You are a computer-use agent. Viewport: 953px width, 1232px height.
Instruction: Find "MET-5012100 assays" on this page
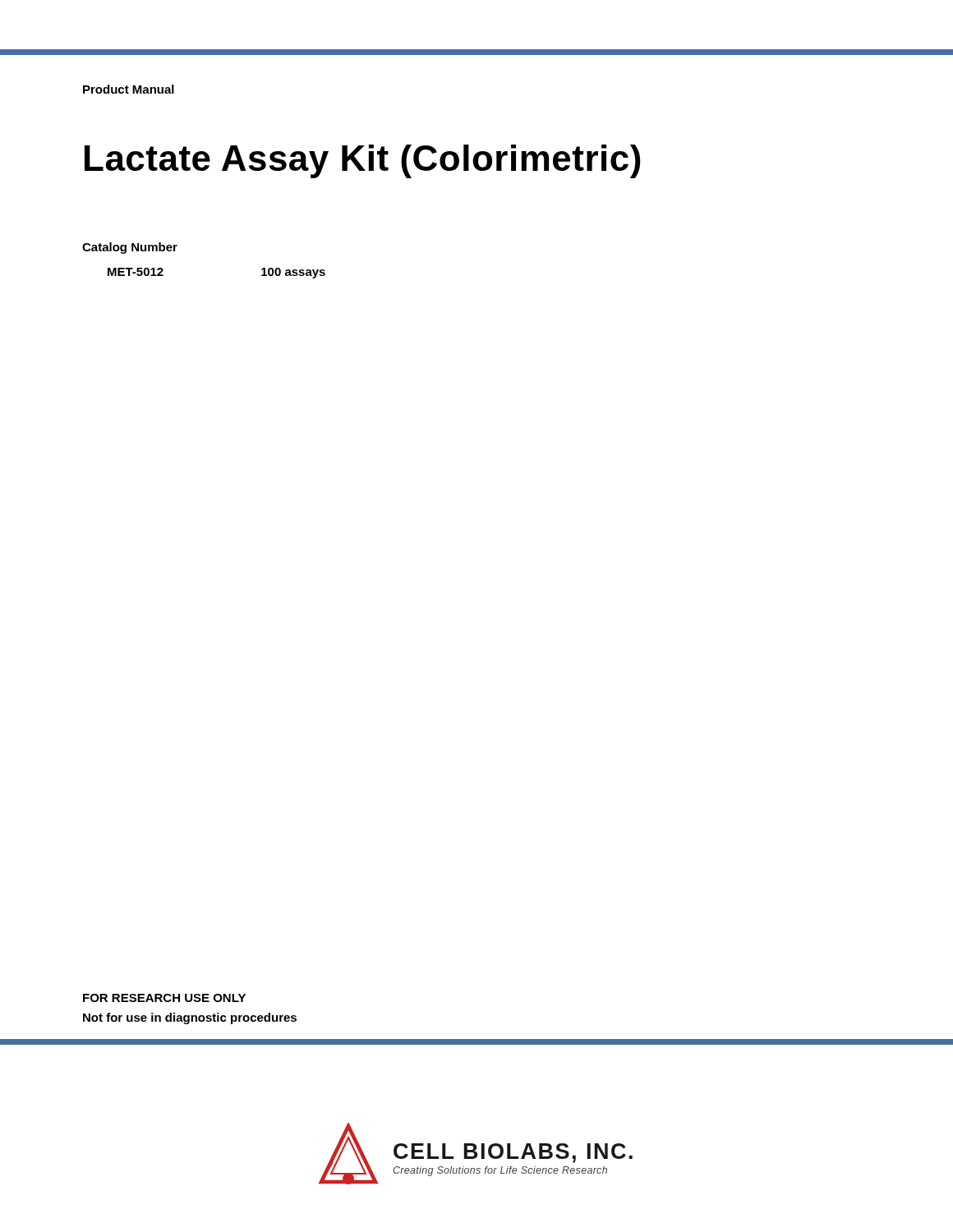click(141, 273)
